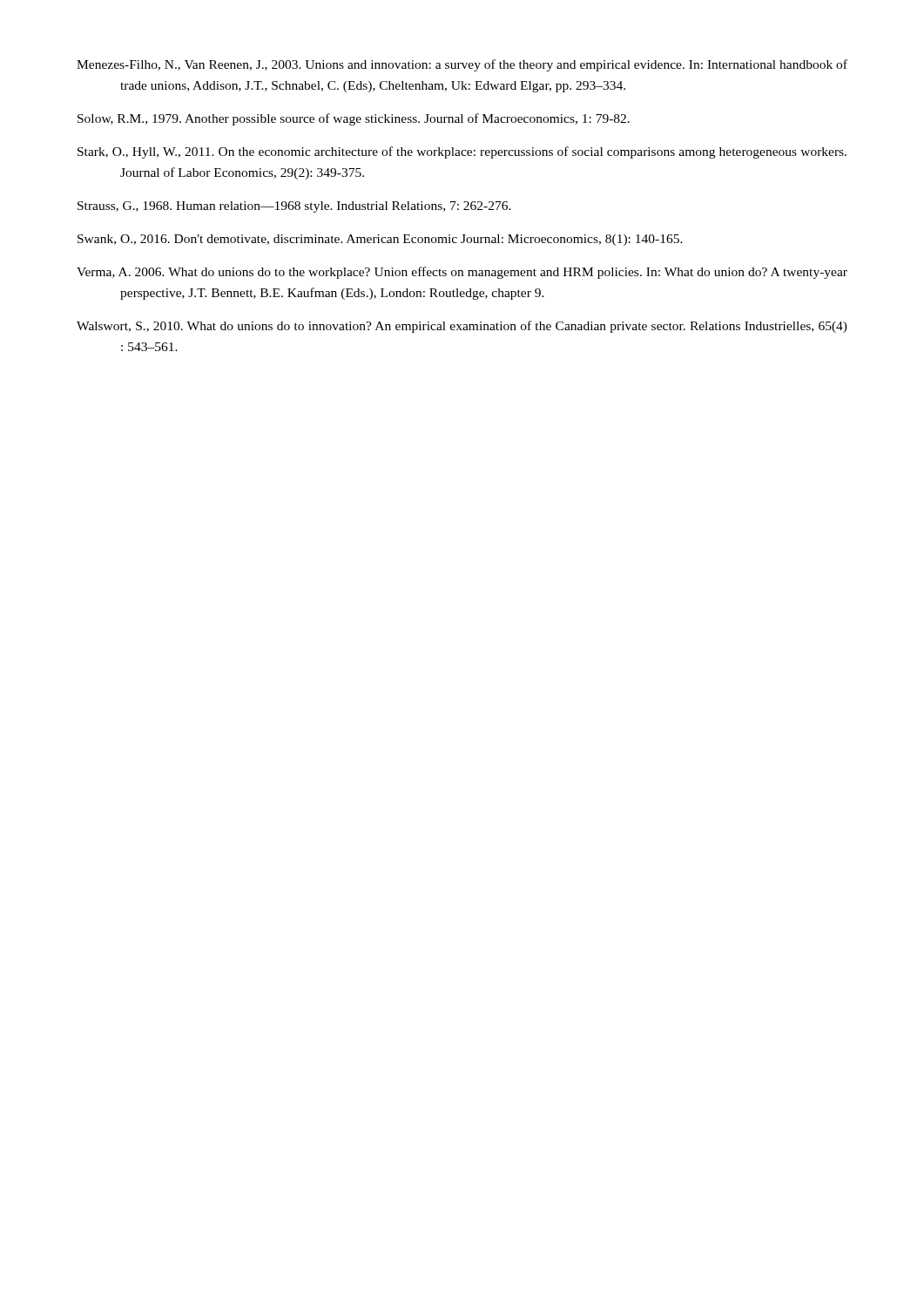924x1307 pixels.
Task: Locate the block of text that opens with "Stark, O., Hyll,"
Action: click(462, 162)
